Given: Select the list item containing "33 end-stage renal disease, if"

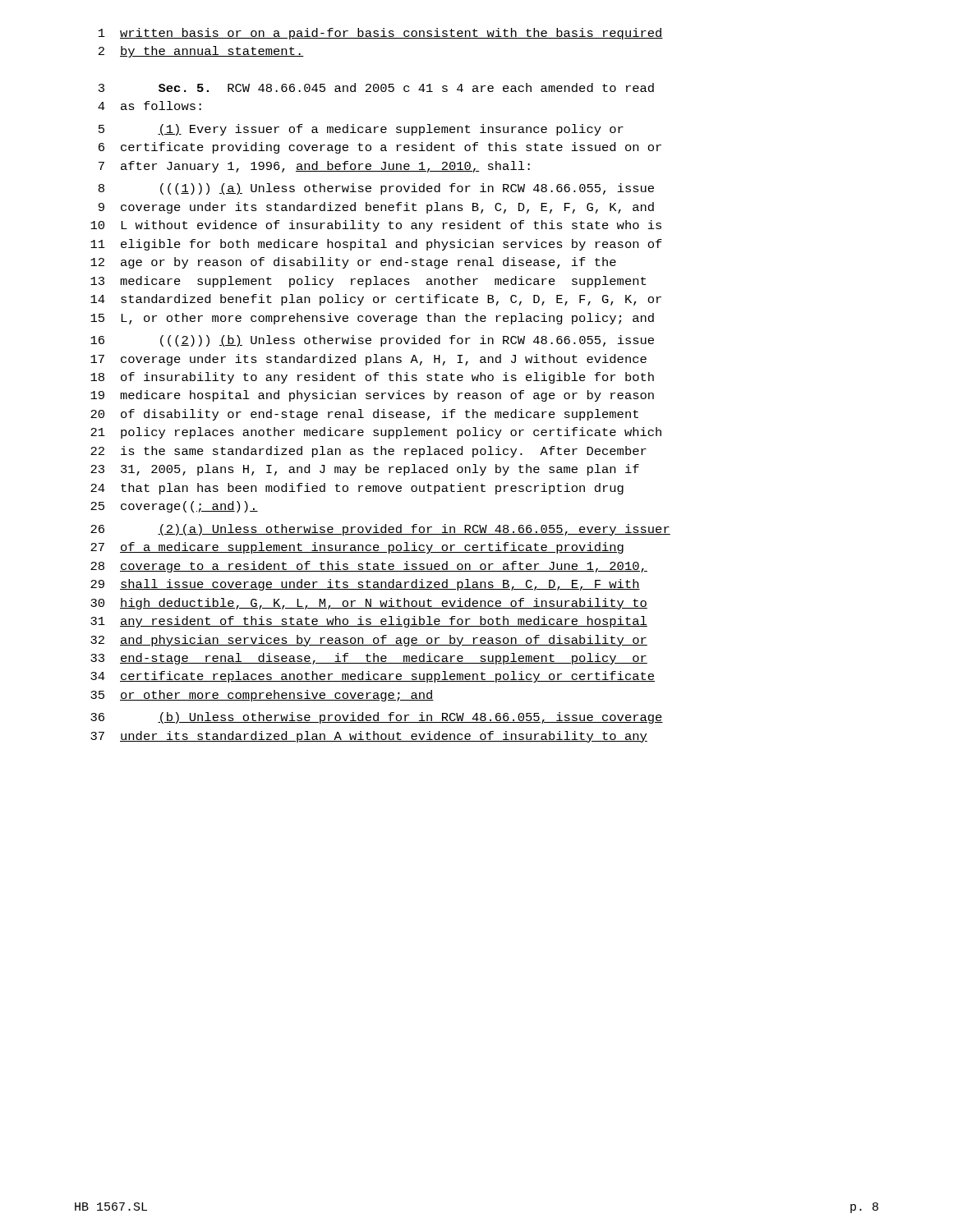Looking at the screenshot, I should [476, 659].
